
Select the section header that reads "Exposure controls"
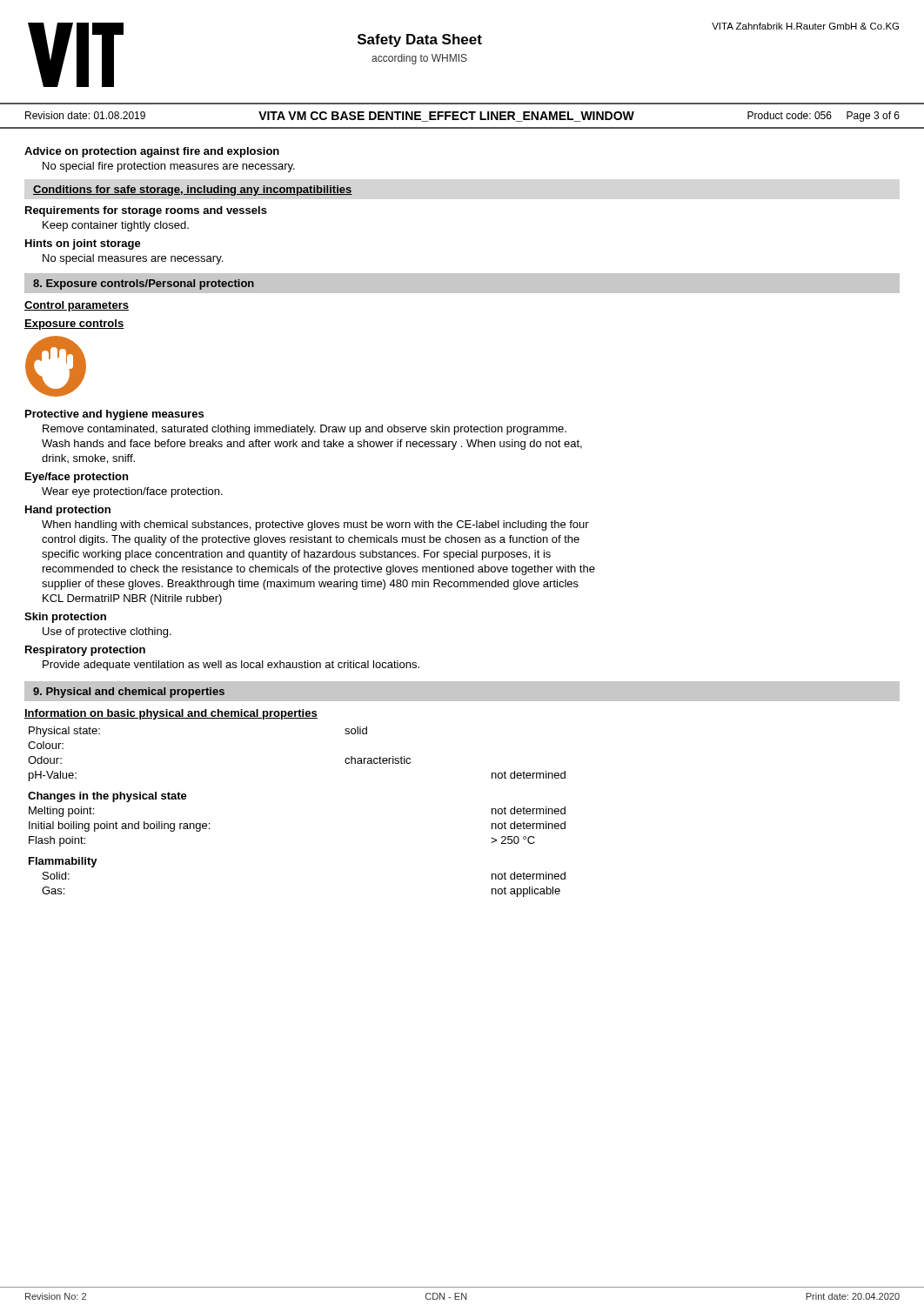tap(74, 323)
